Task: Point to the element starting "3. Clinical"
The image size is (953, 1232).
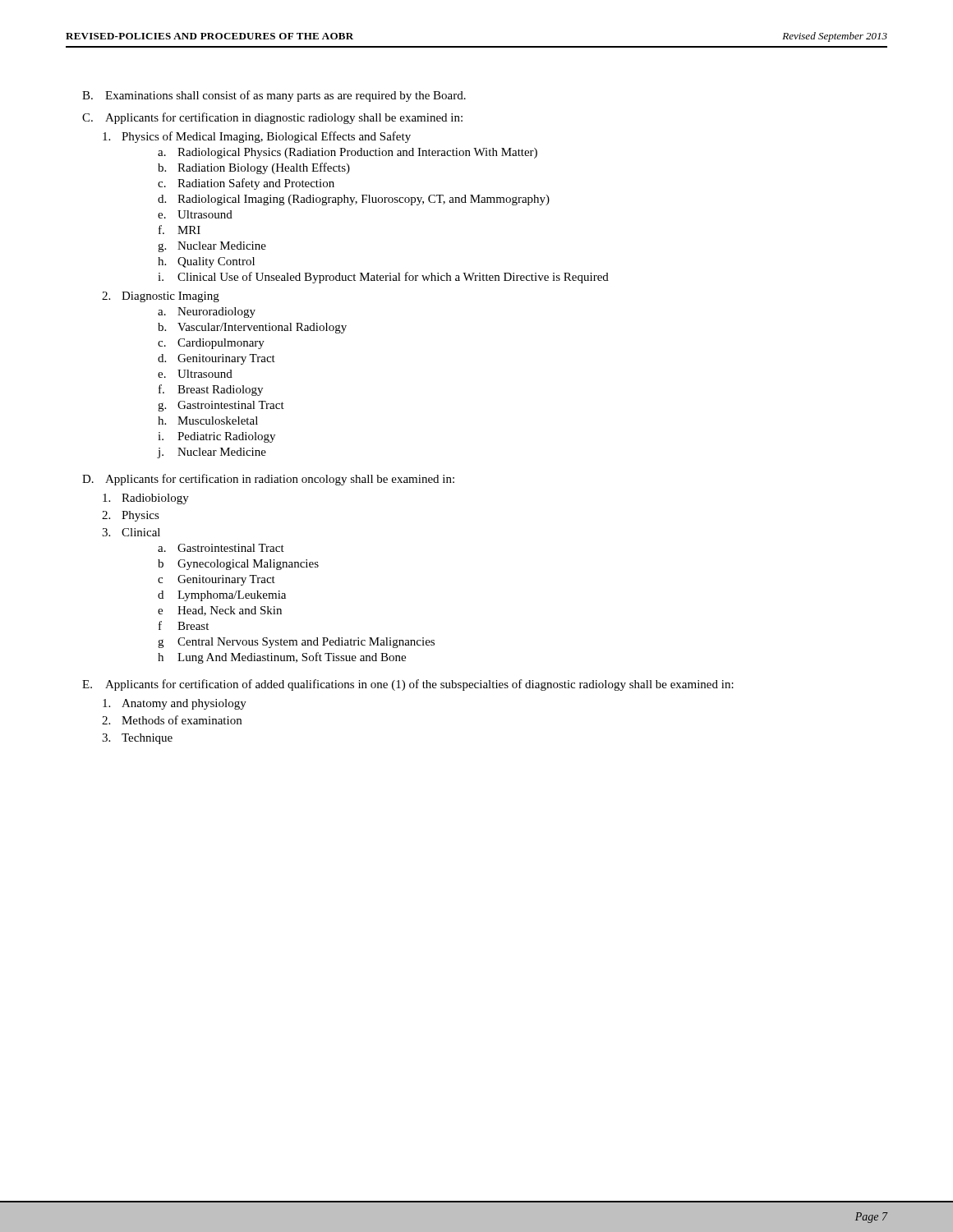Action: pos(131,533)
